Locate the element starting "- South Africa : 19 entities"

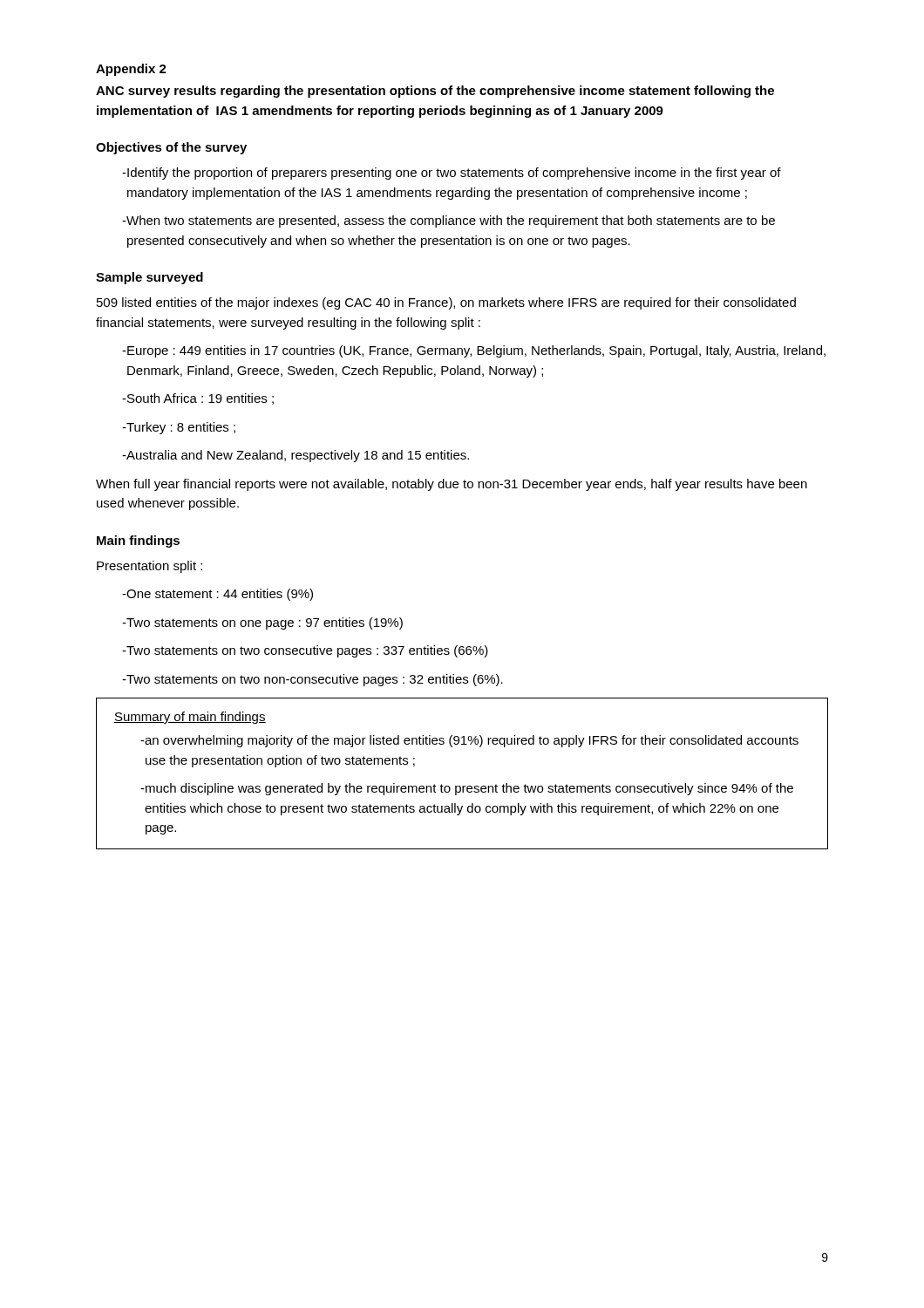198,399
